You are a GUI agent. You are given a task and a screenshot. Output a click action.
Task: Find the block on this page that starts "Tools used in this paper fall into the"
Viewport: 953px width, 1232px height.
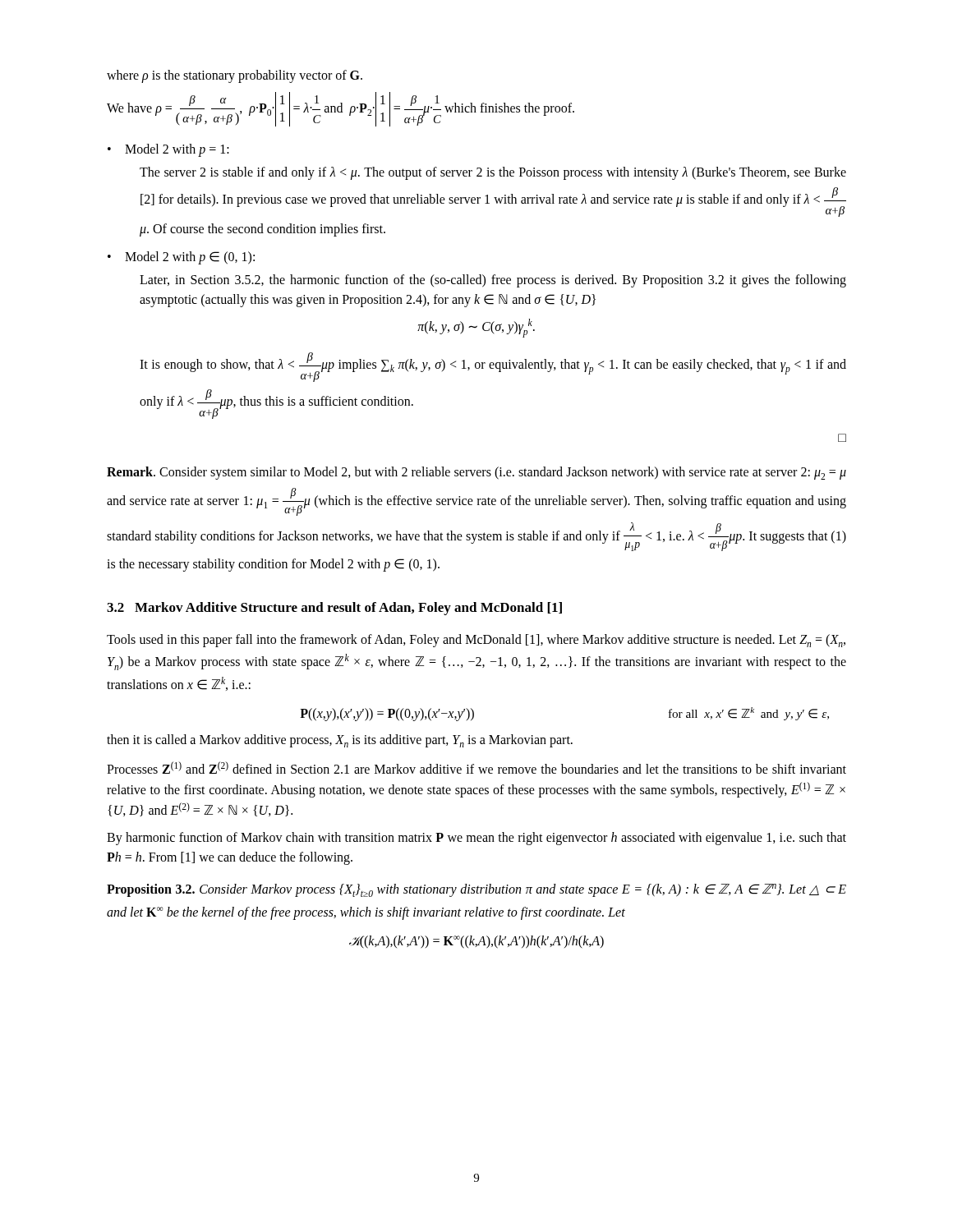[476, 662]
